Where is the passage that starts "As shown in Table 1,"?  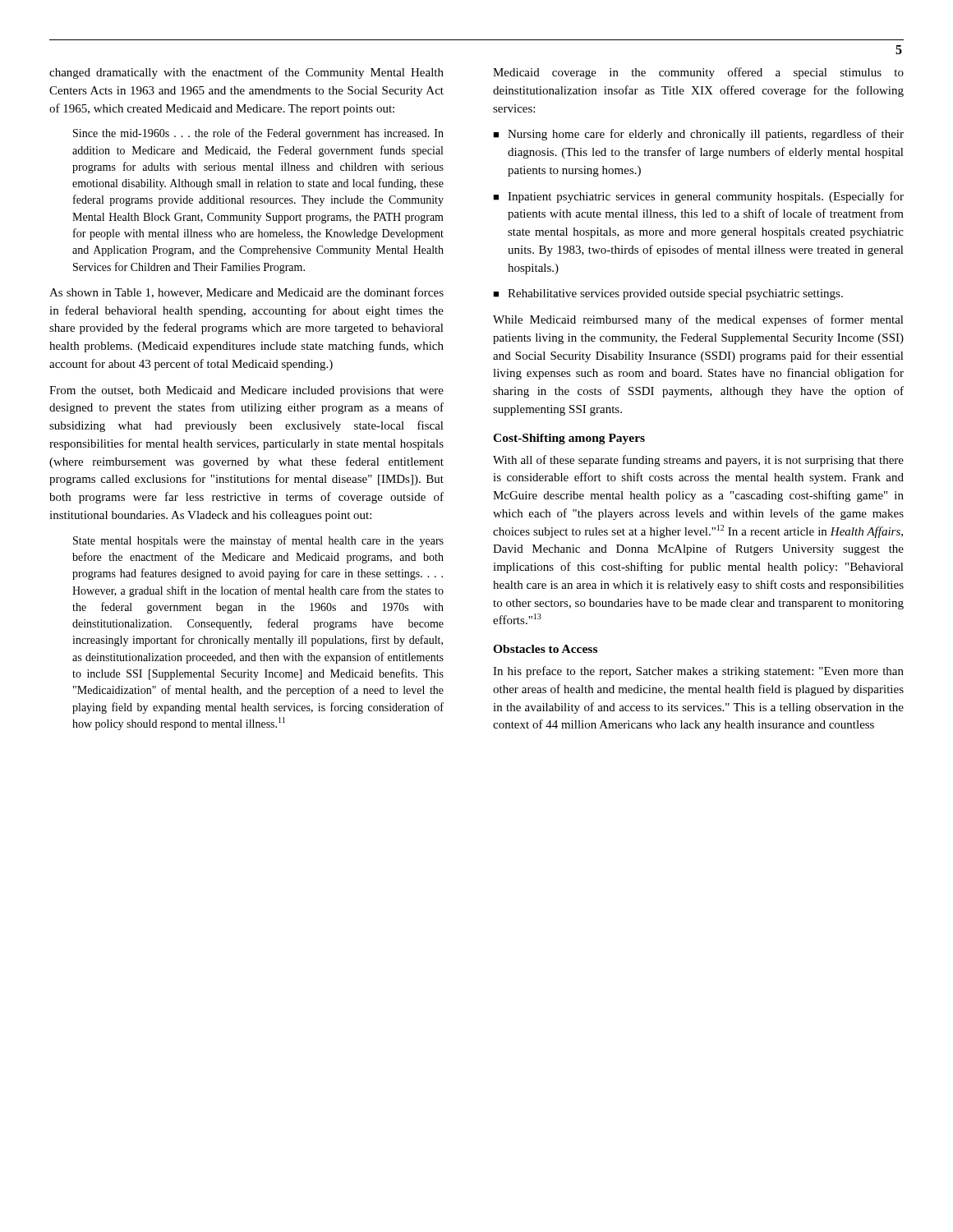246,404
